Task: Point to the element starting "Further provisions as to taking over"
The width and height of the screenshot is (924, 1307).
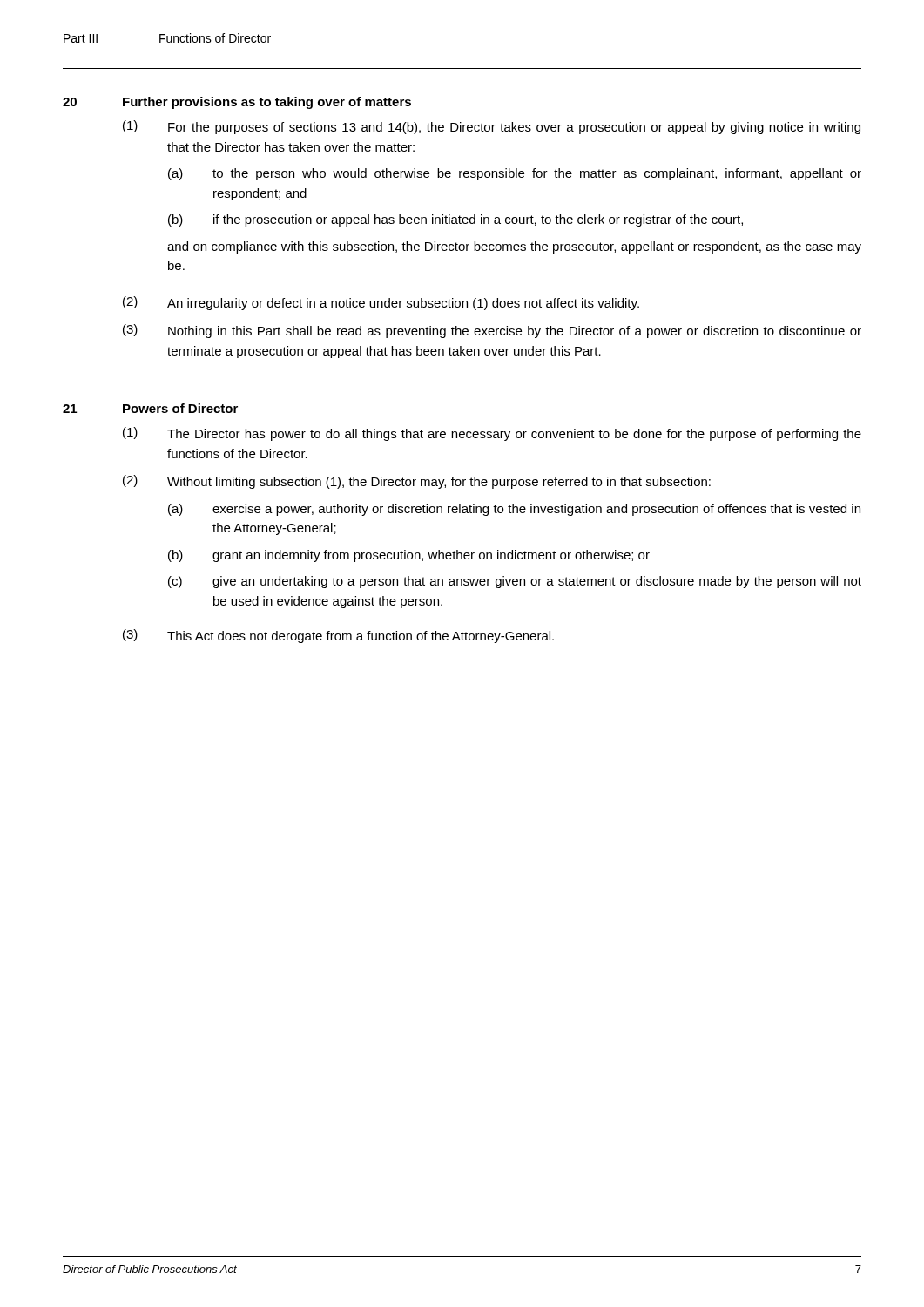Action: [267, 101]
